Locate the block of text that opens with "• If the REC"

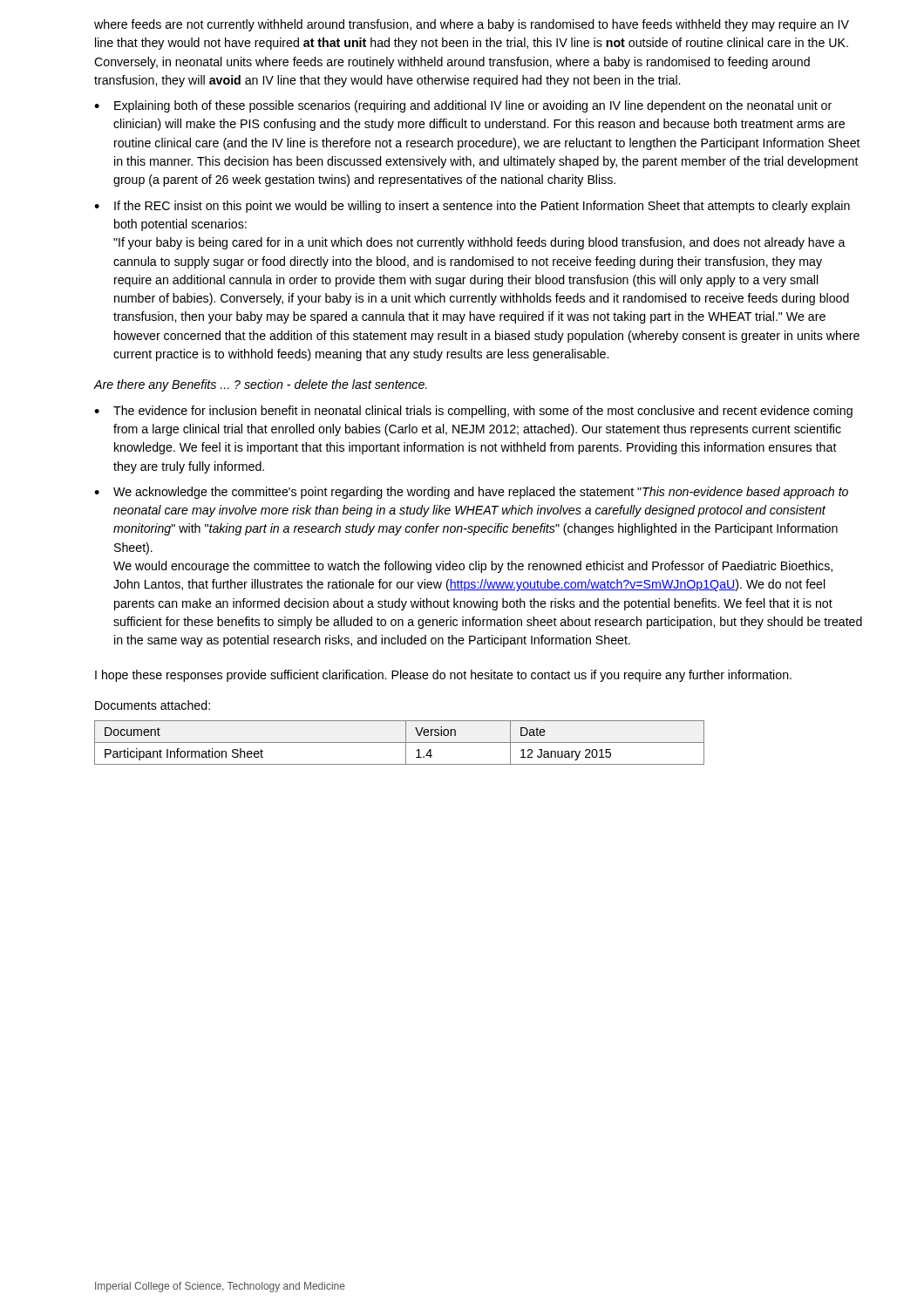point(479,280)
